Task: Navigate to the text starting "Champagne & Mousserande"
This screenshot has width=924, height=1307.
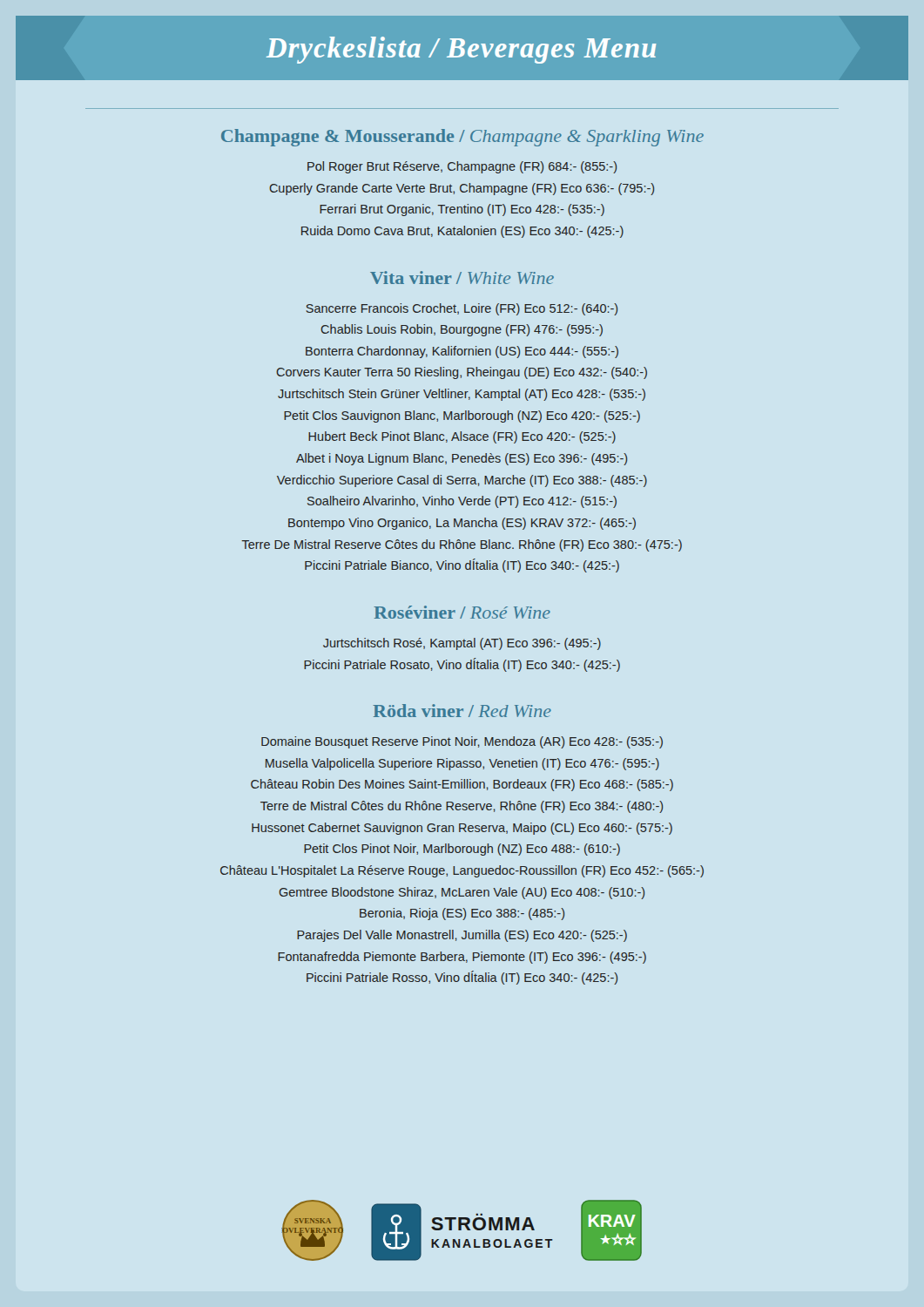Action: [x=462, y=135]
